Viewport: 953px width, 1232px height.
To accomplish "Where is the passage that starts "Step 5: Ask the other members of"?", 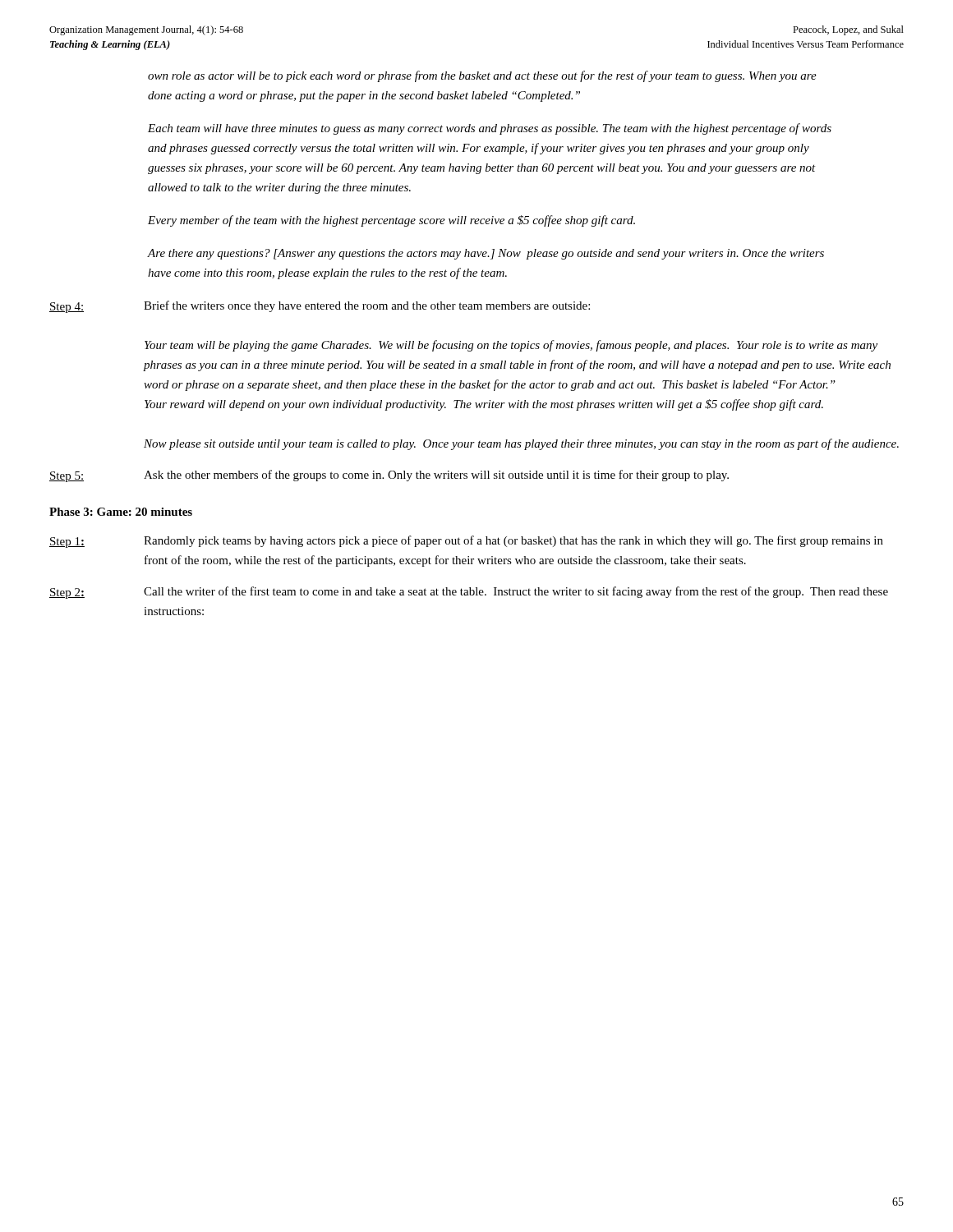I will pyautogui.click(x=476, y=475).
